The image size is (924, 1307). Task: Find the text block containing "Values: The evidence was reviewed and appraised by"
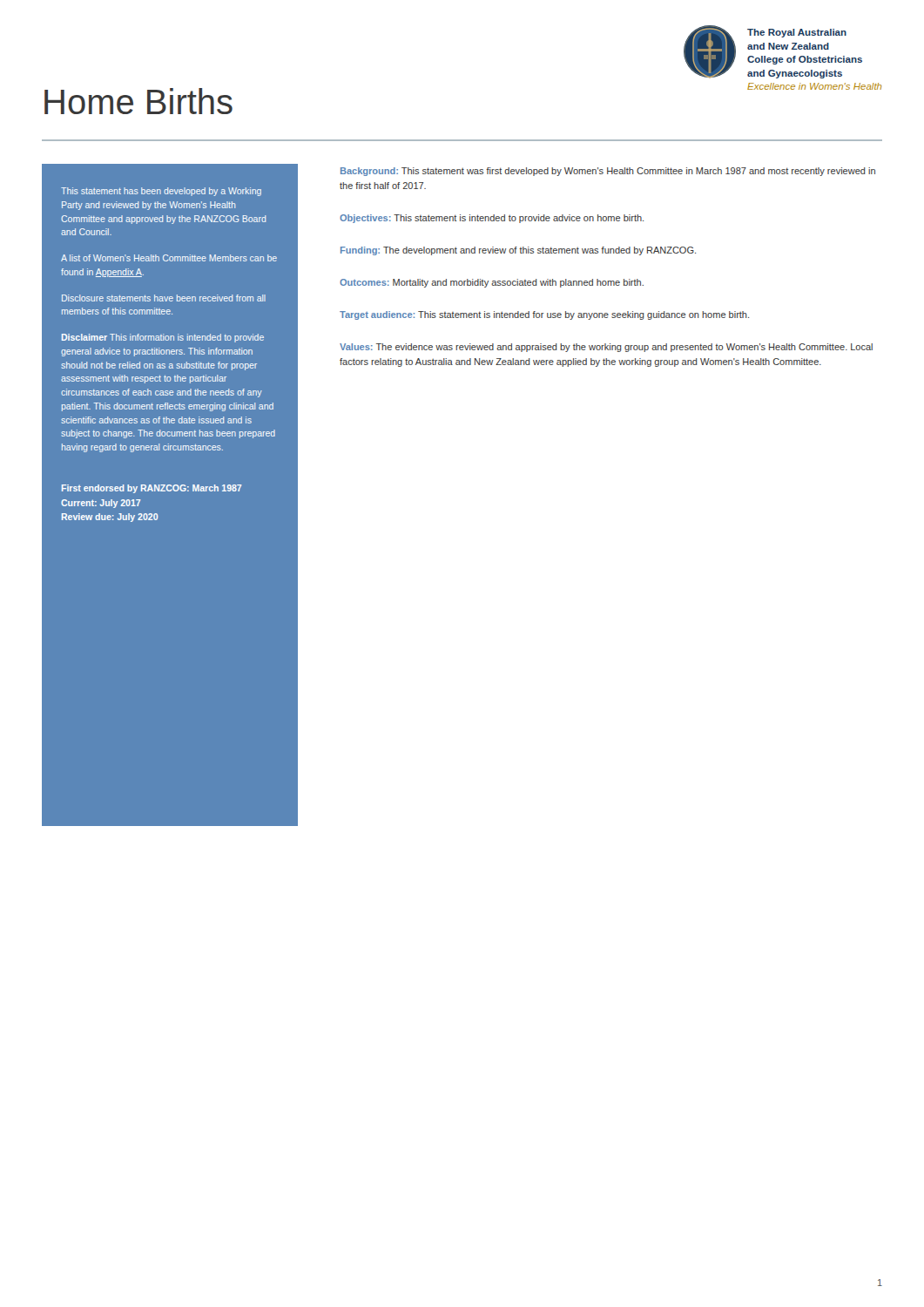[x=610, y=355]
